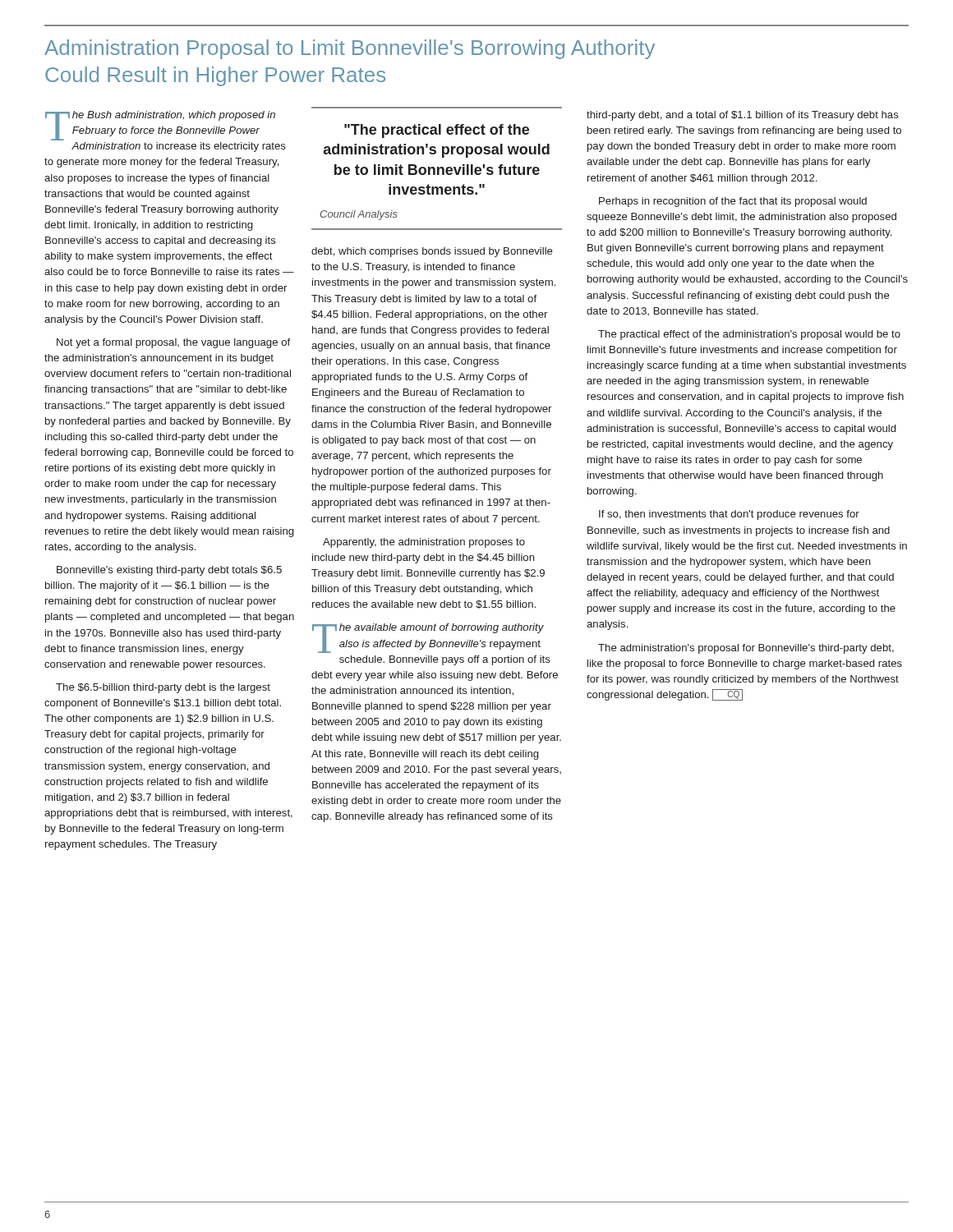Point to the region starting "debt, which comprises bonds issued by Bonneville"
Viewport: 953px width, 1232px height.
434,385
